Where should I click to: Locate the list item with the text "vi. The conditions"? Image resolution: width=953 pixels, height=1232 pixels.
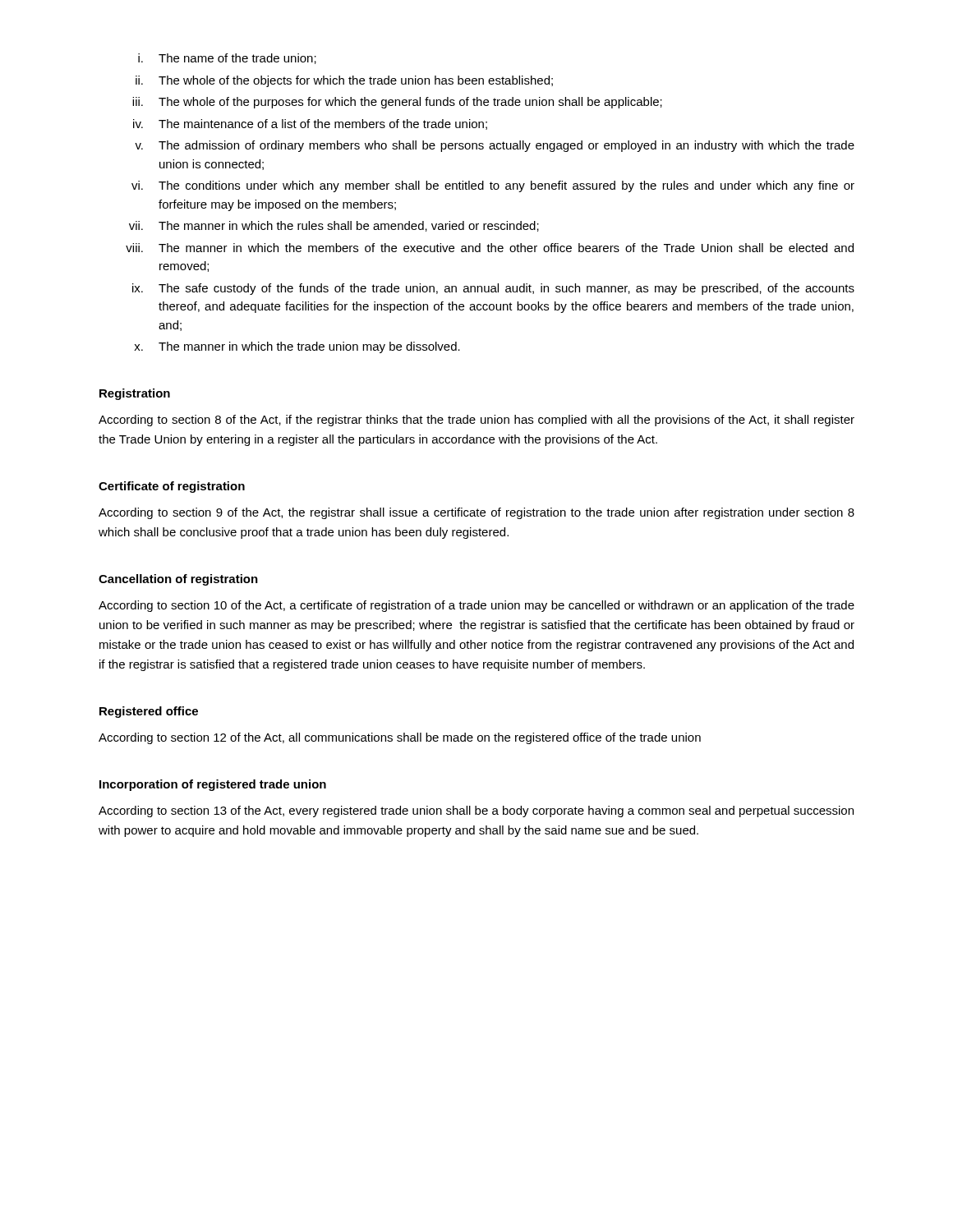click(x=476, y=195)
